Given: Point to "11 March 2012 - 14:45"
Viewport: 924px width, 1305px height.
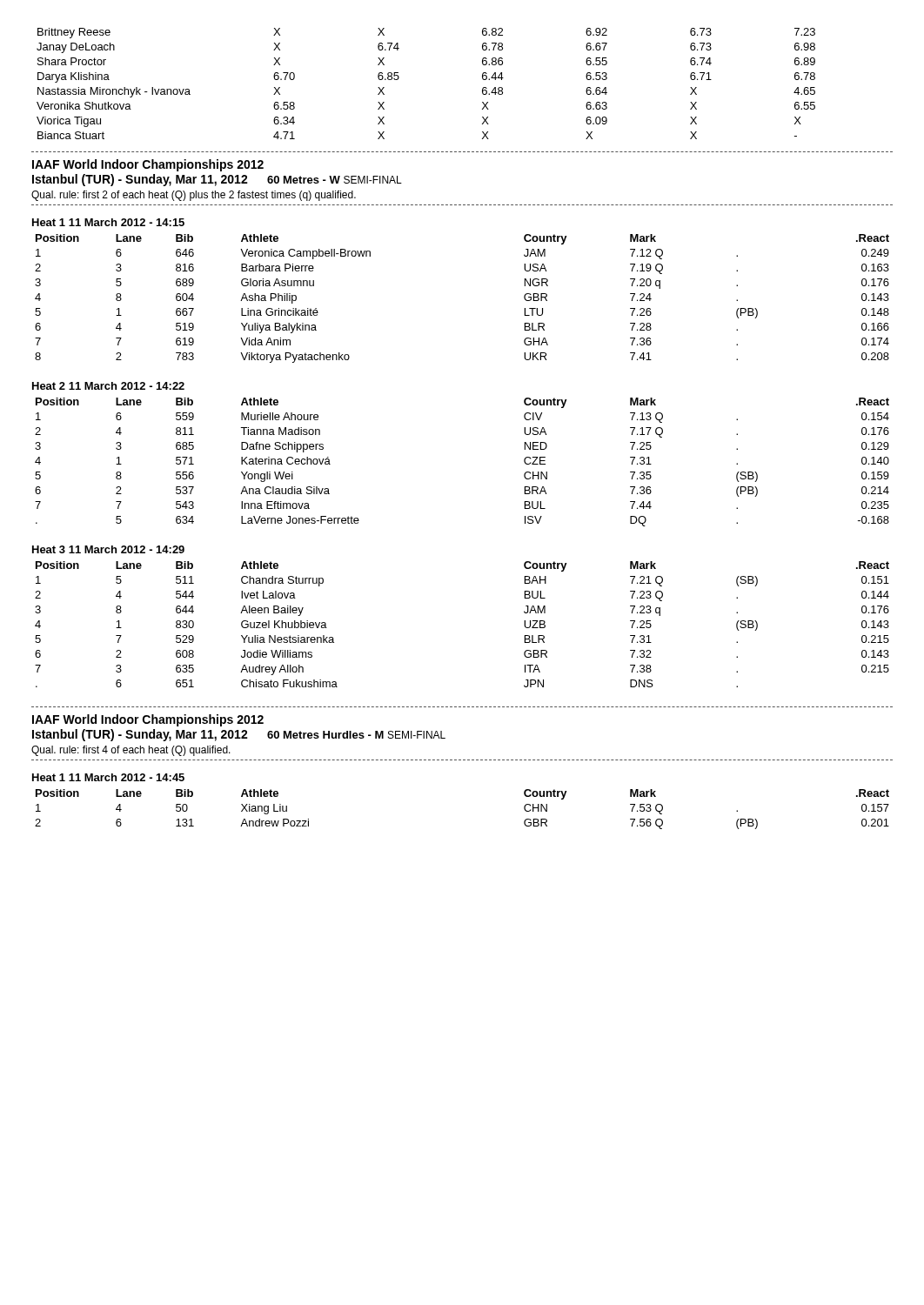Looking at the screenshot, I should [x=127, y=777].
